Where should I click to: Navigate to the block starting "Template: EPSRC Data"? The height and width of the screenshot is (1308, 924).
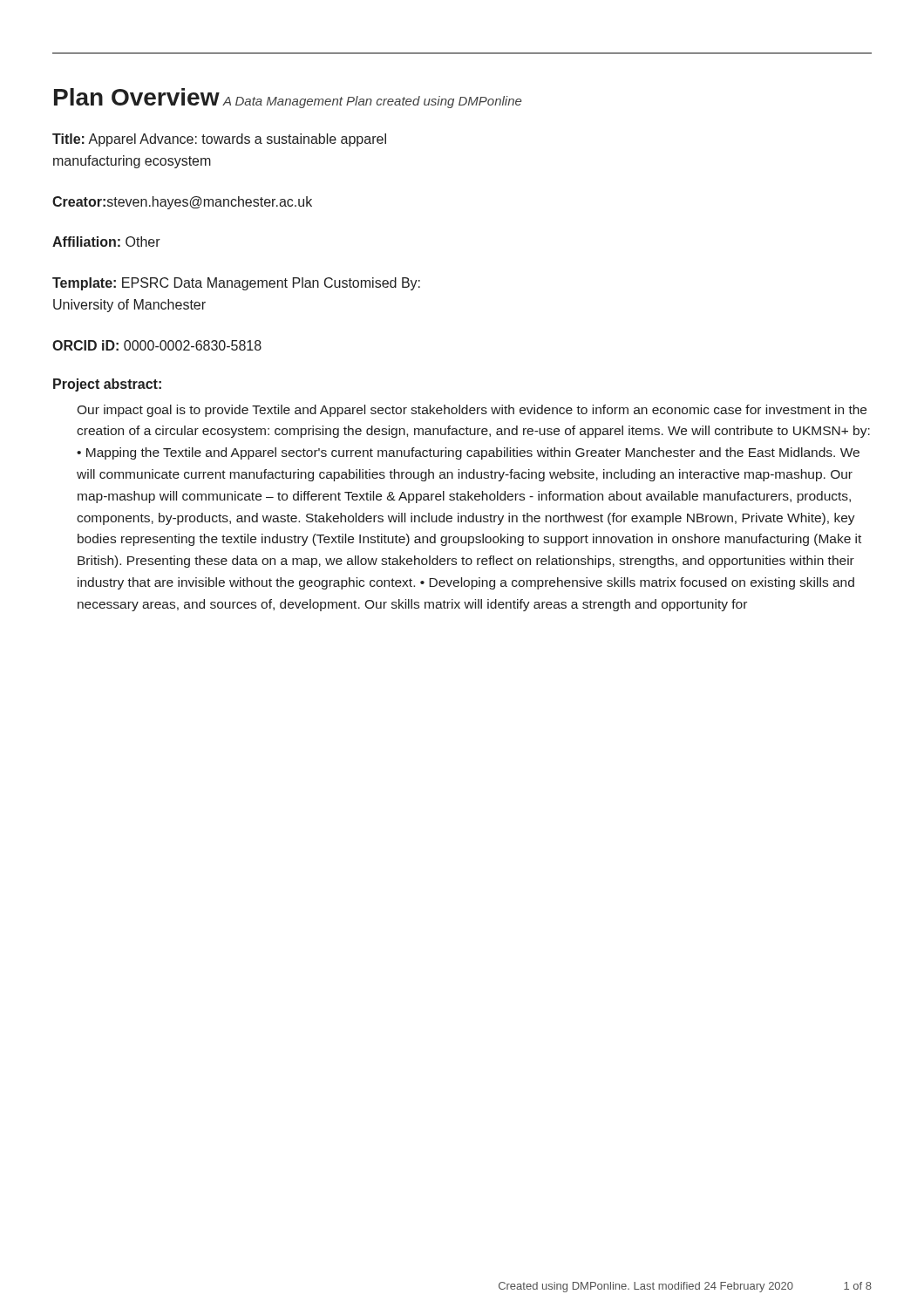237,294
